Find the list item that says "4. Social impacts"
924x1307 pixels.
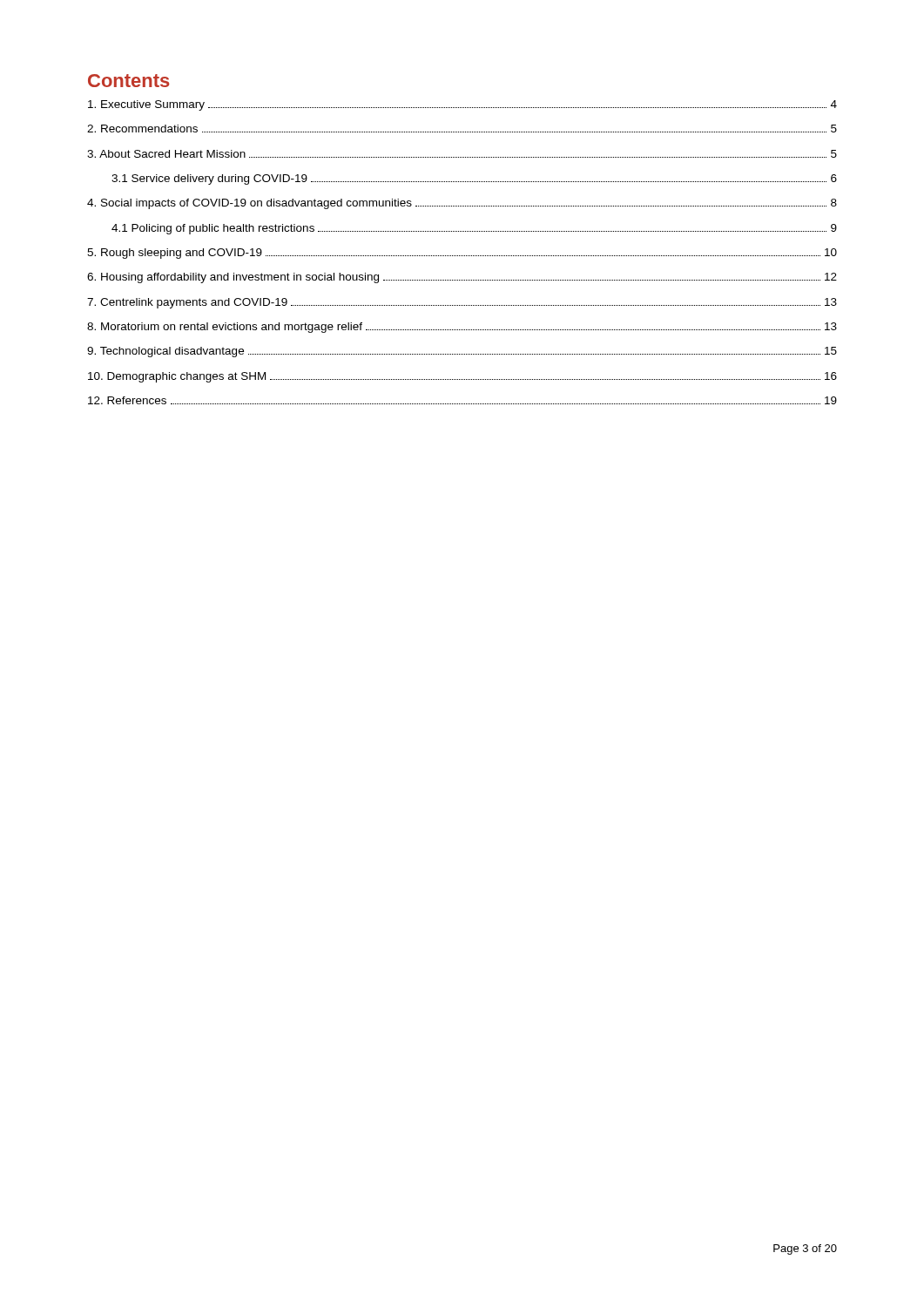[462, 203]
